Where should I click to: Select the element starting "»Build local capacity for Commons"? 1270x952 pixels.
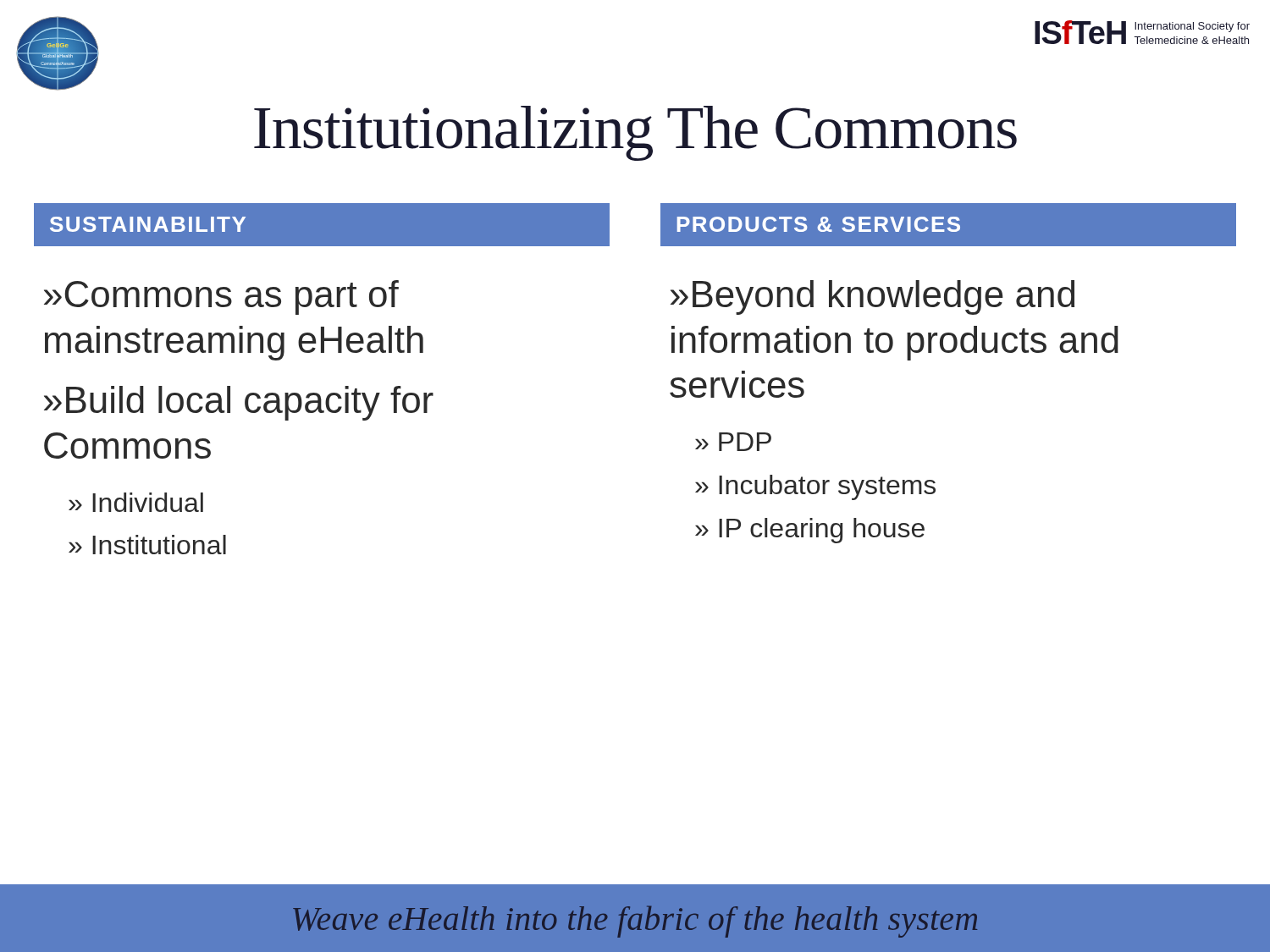click(238, 423)
